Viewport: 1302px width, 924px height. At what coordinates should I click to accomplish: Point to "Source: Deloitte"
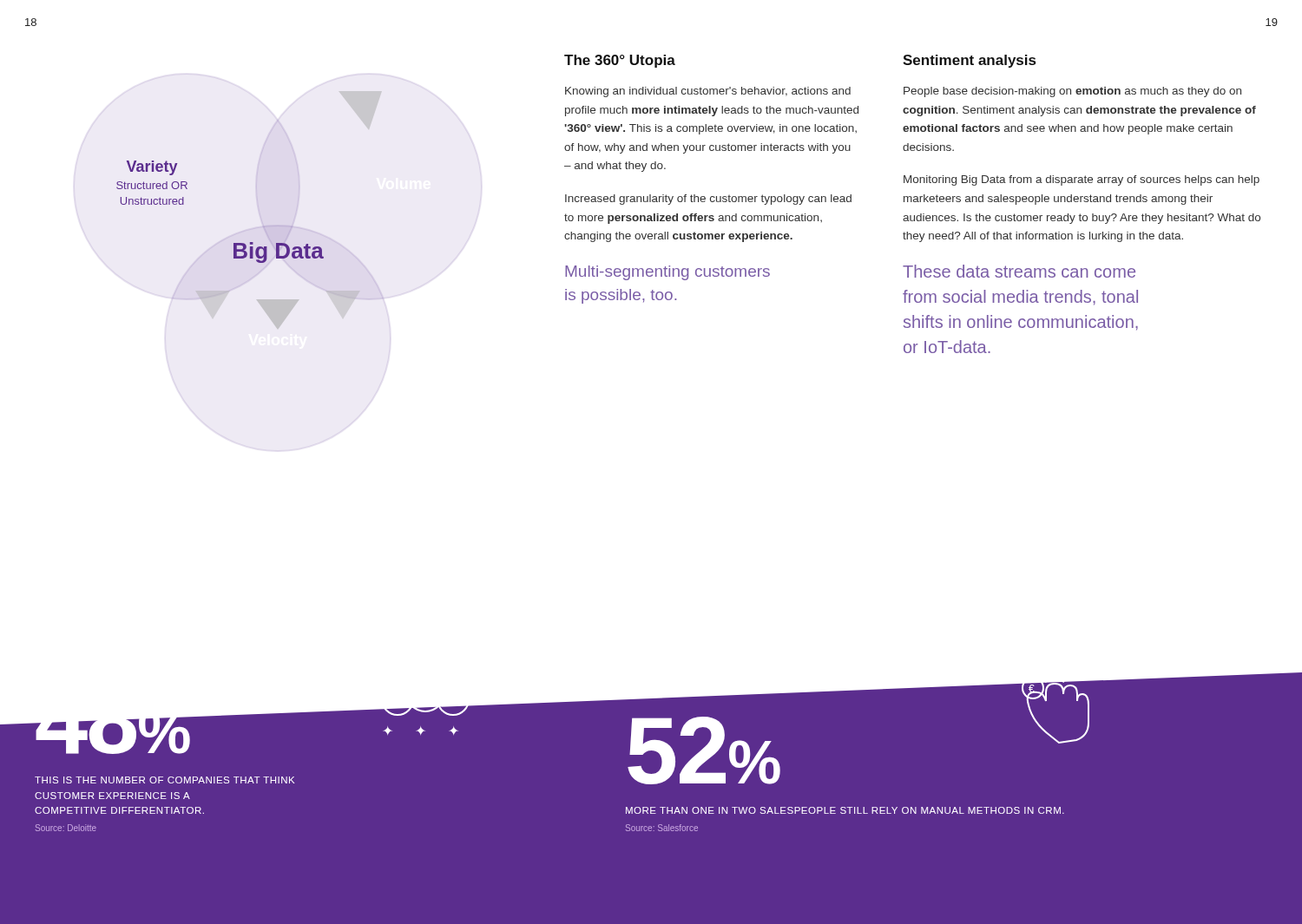[x=66, y=828]
